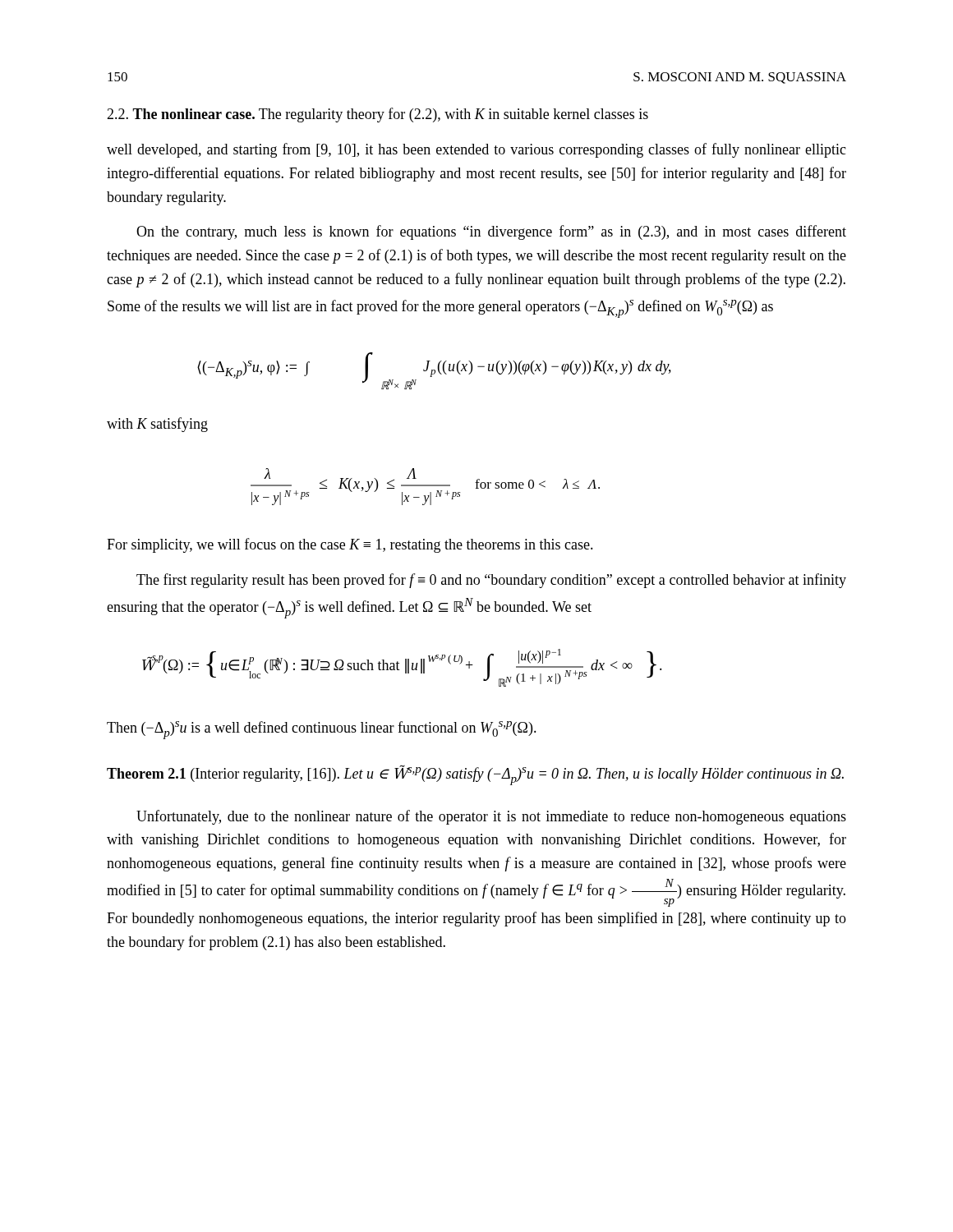This screenshot has height=1232, width=953.
Task: Navigate to the text starting "λ |x −"
Action: [476, 484]
